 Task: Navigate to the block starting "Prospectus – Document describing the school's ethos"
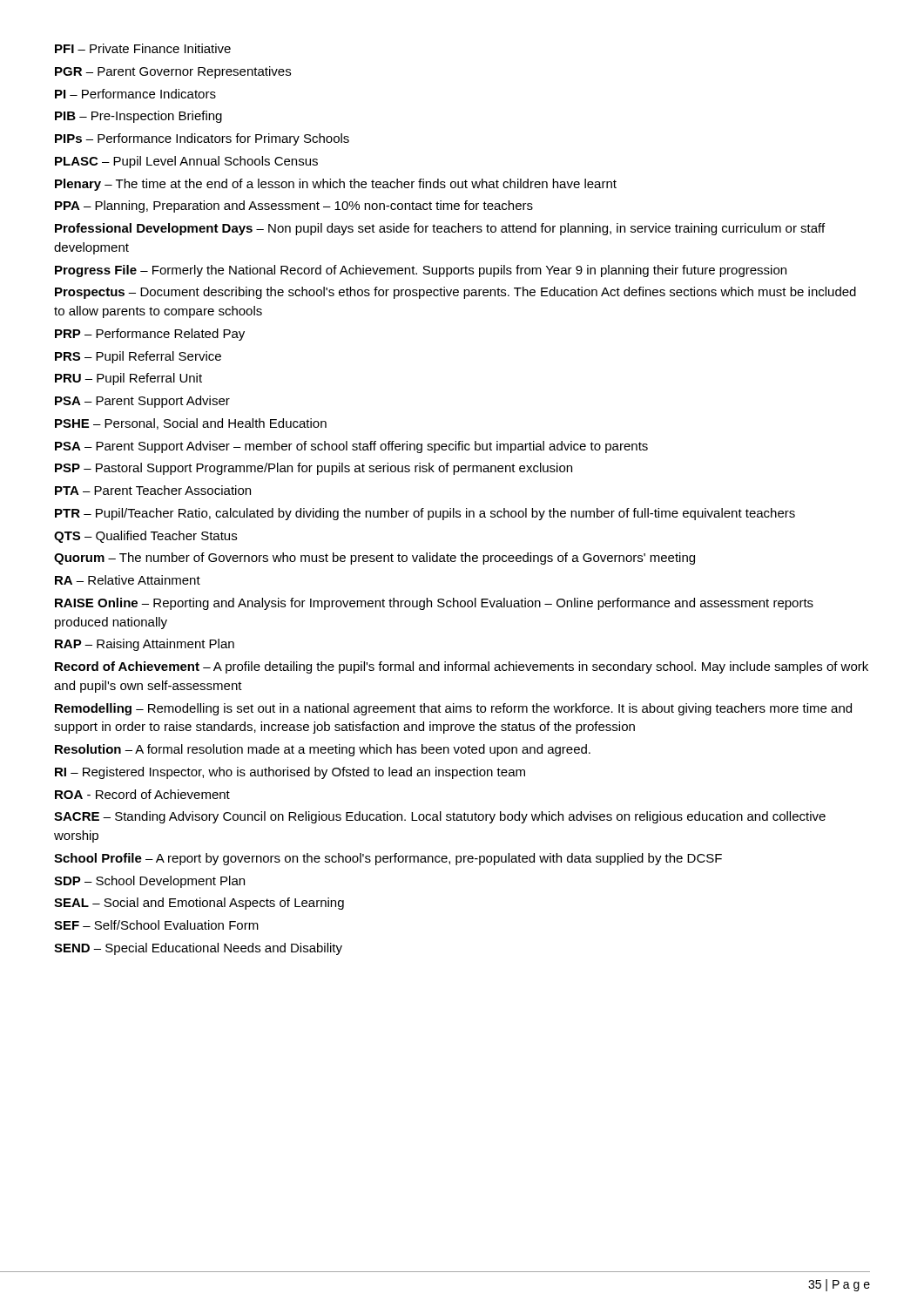coord(455,301)
